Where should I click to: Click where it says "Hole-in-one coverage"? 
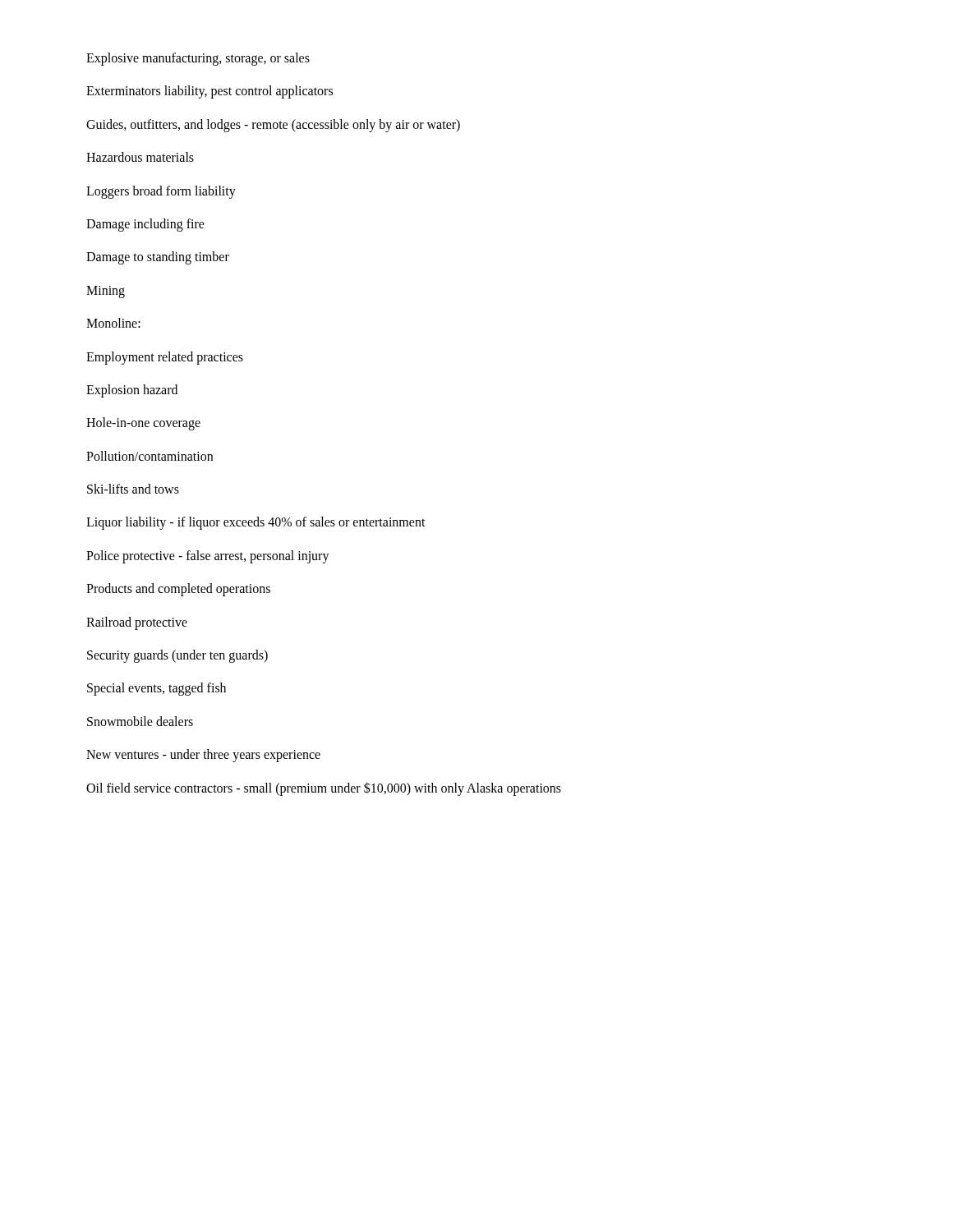(x=143, y=423)
